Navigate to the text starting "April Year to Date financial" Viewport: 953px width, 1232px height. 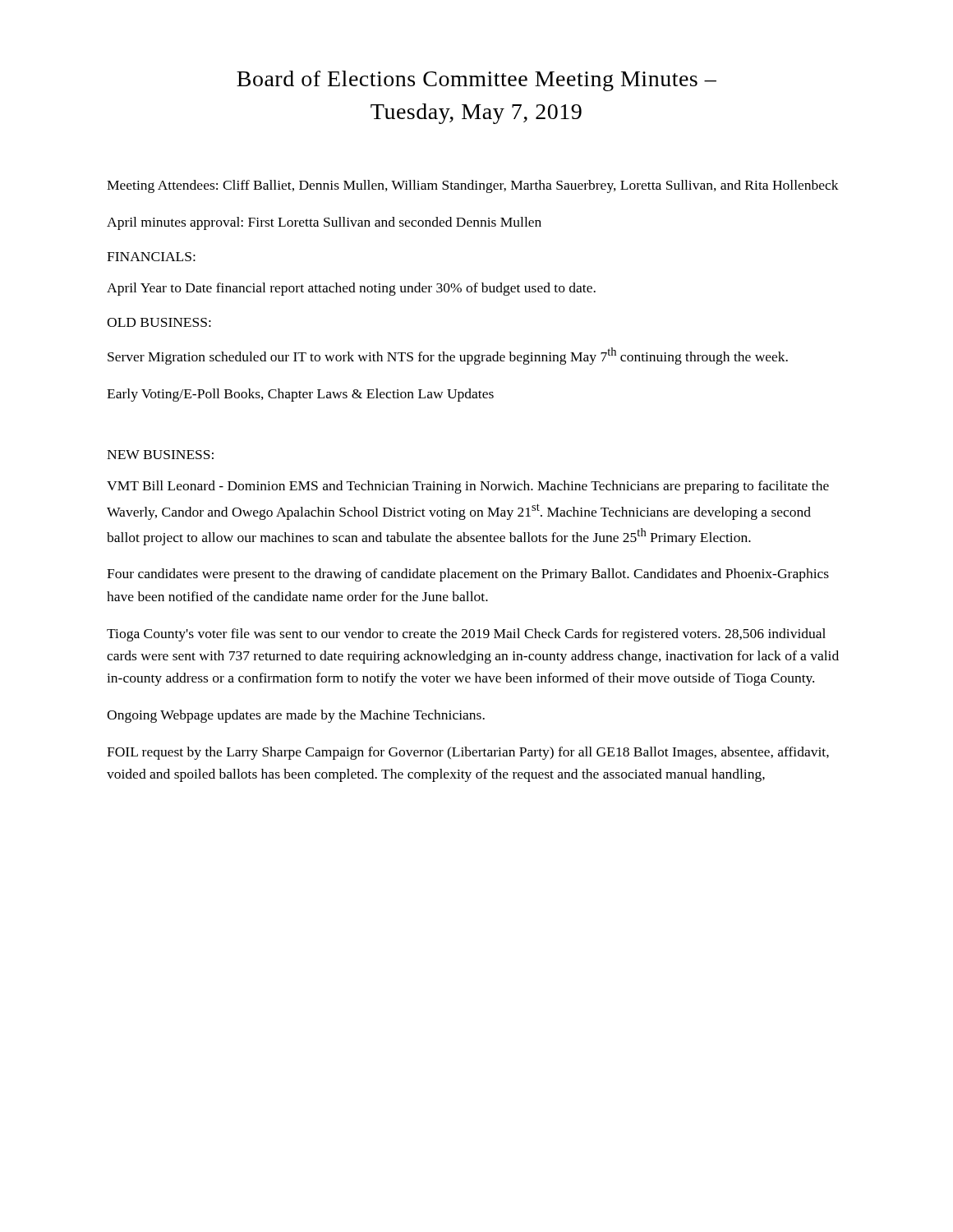[352, 288]
